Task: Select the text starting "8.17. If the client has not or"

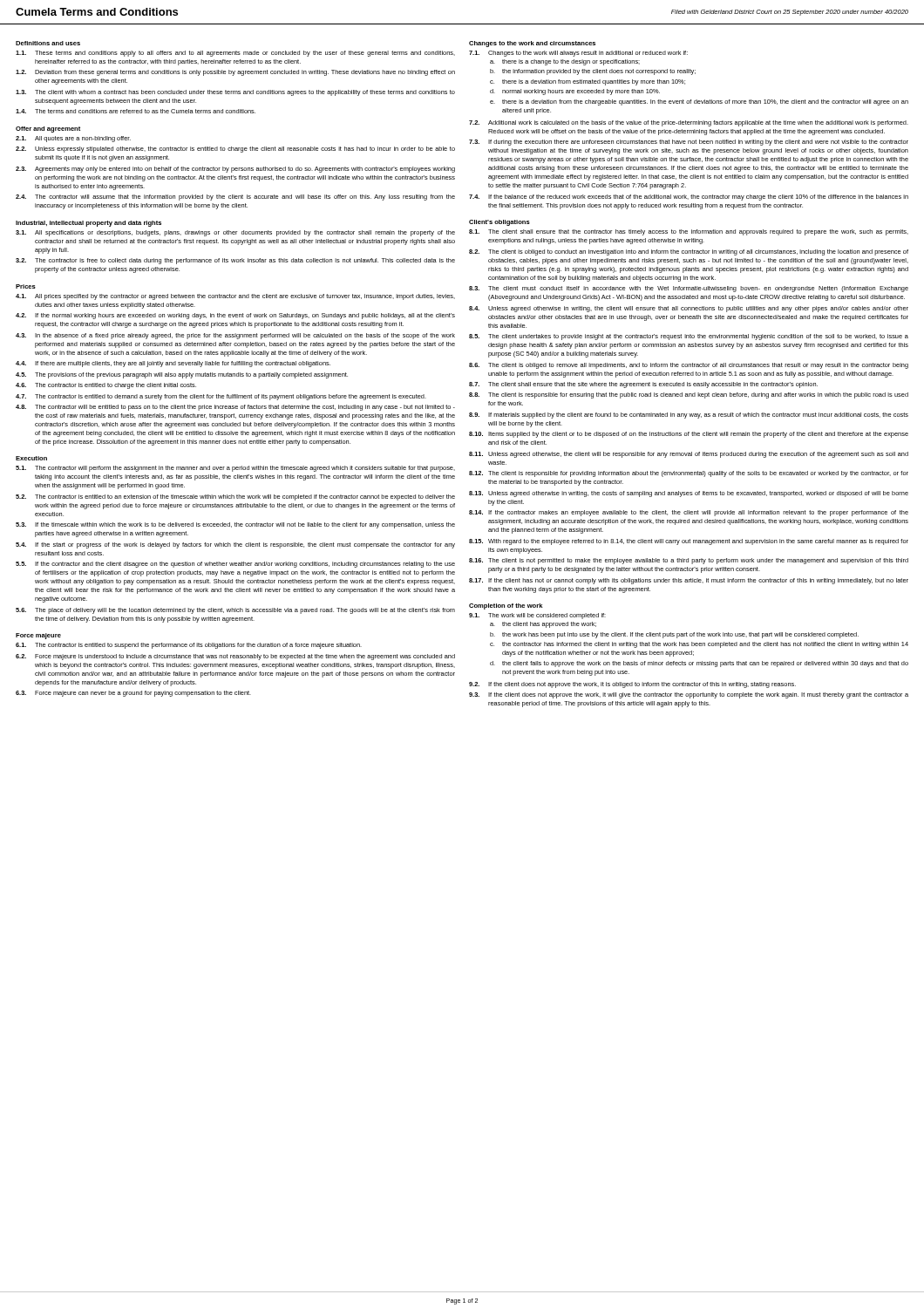Action: coord(689,585)
